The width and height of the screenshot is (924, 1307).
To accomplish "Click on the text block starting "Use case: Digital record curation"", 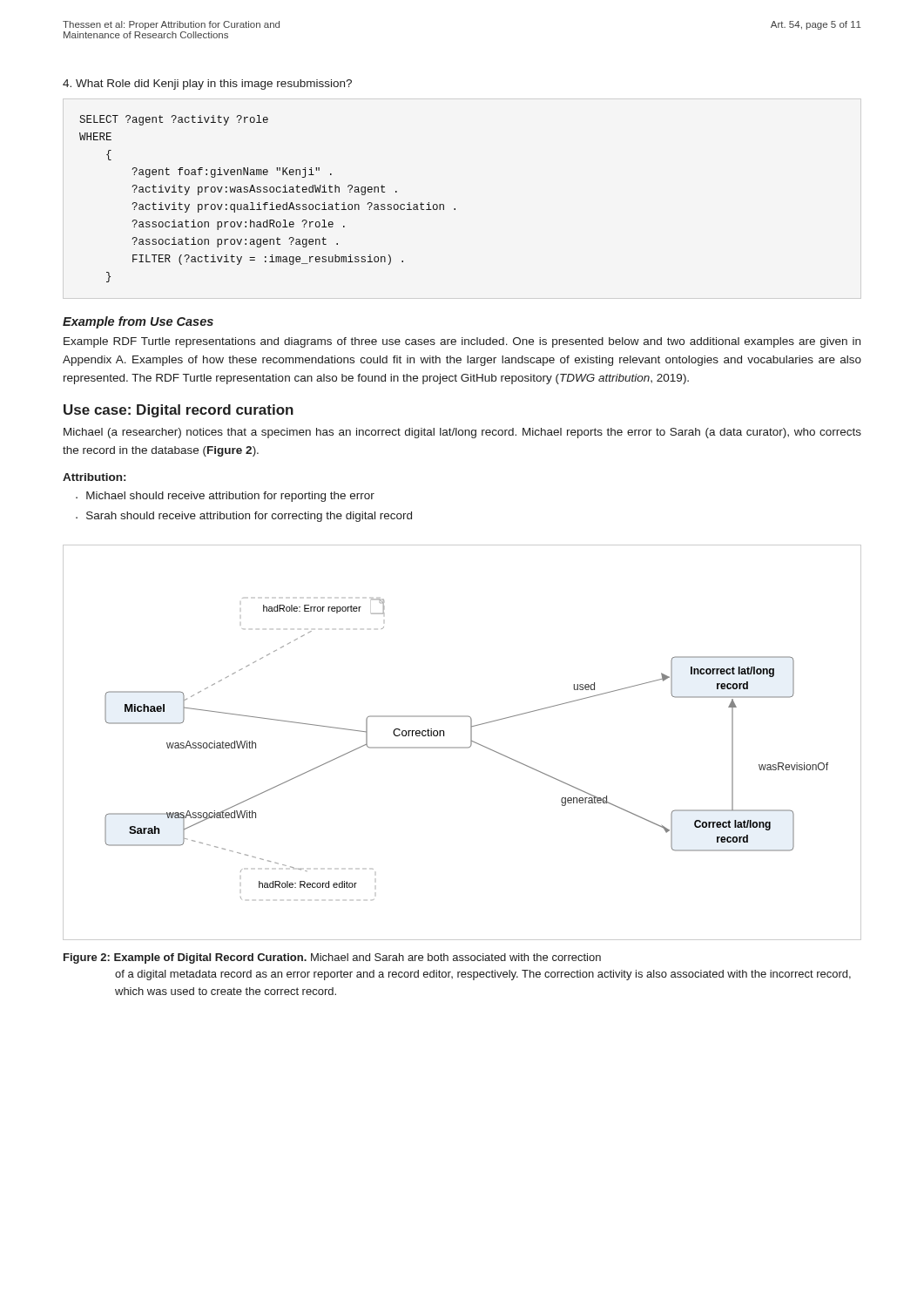I will tap(178, 410).
